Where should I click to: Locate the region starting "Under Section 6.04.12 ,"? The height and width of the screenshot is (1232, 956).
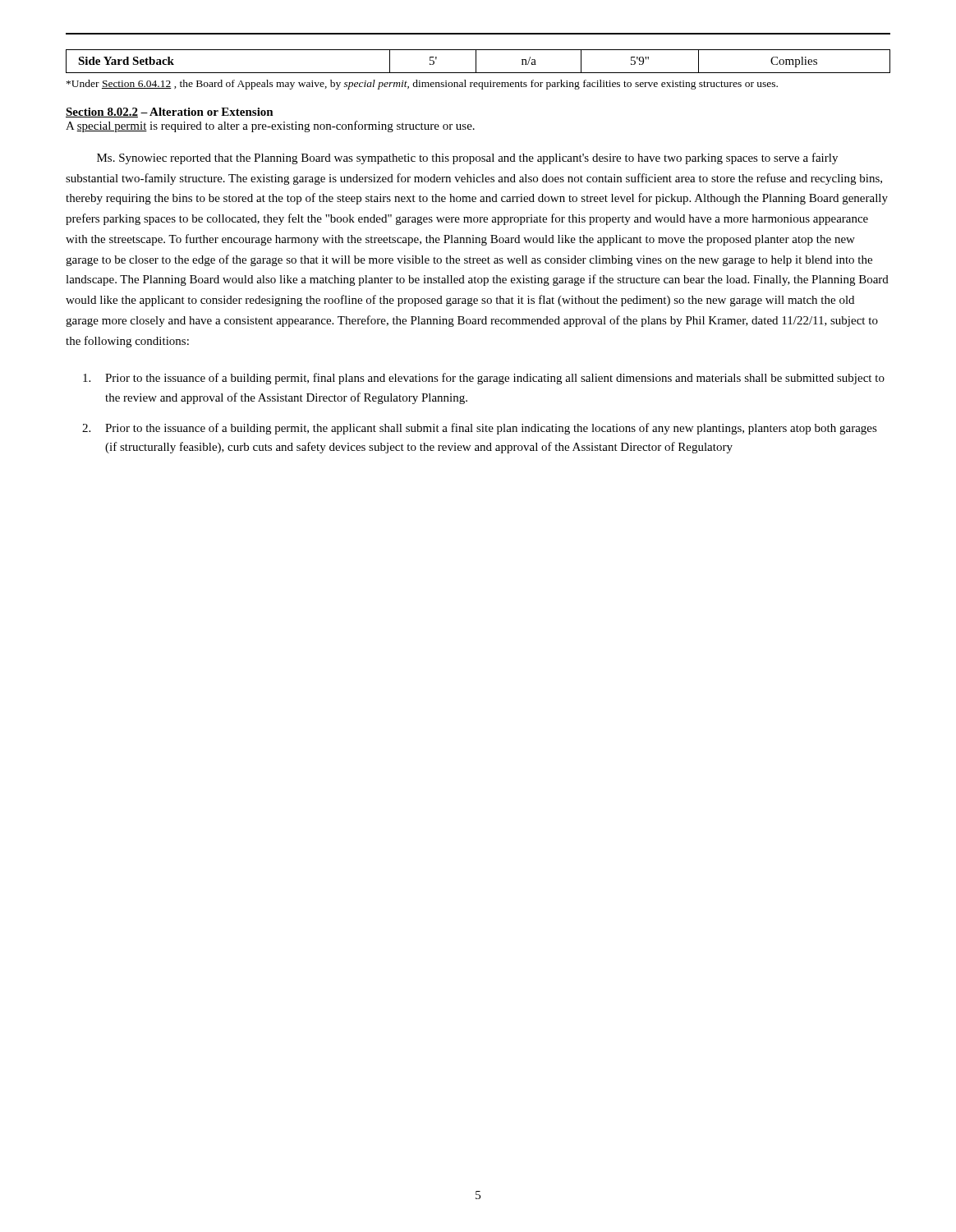pyautogui.click(x=422, y=83)
